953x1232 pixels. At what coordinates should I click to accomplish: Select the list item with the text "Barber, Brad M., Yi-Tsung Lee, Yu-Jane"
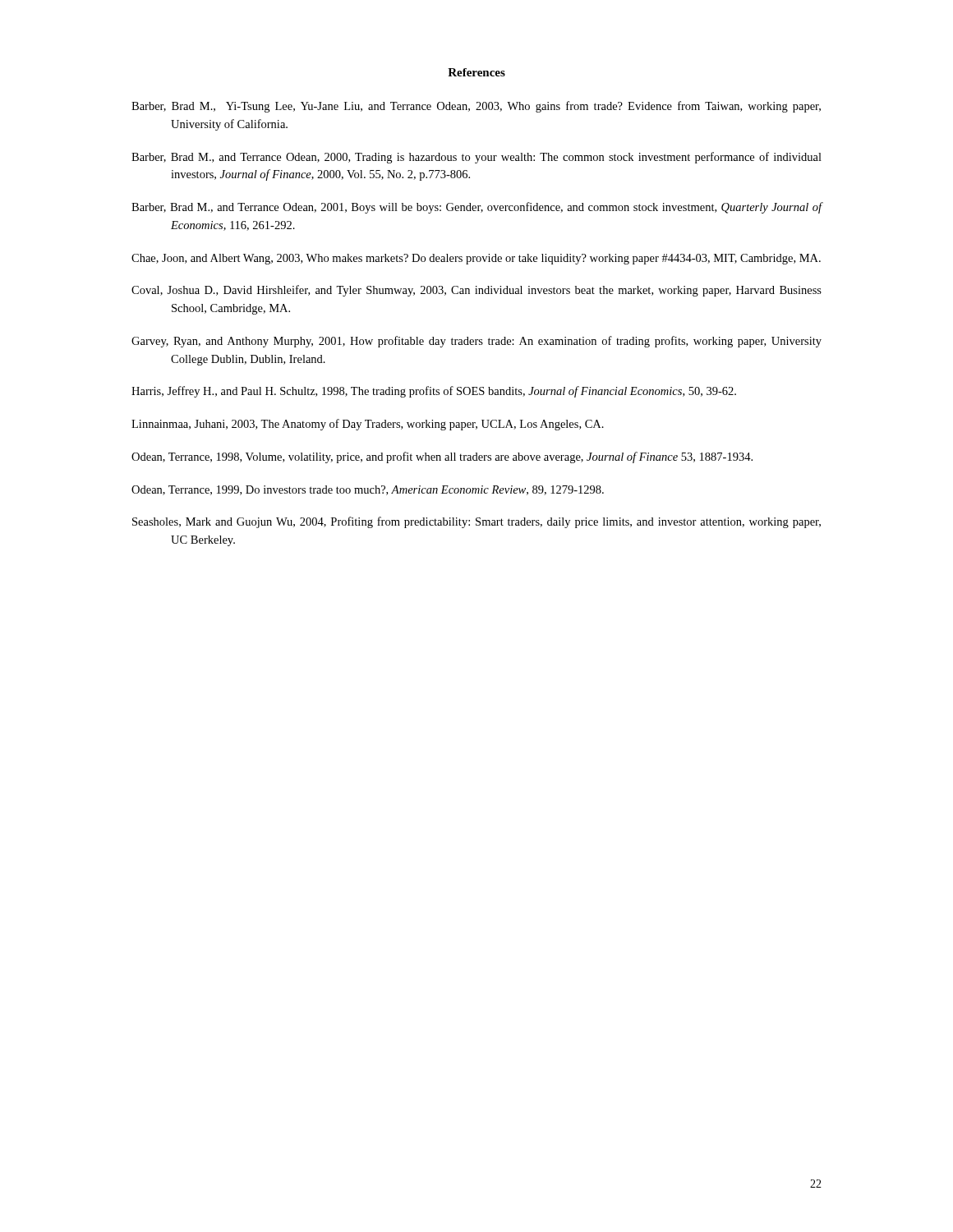(476, 116)
